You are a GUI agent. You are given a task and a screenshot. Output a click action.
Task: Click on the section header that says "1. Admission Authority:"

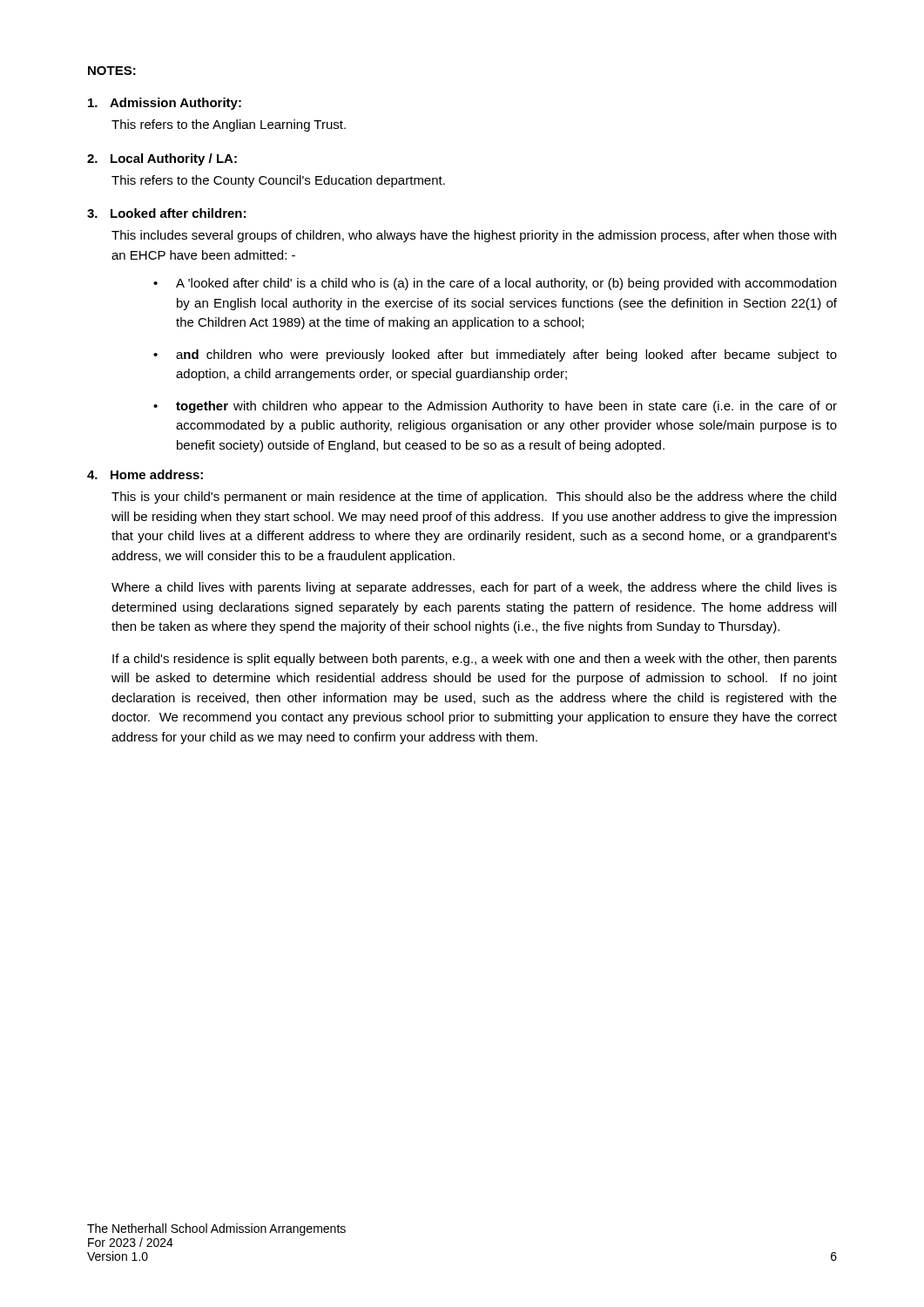tap(165, 102)
